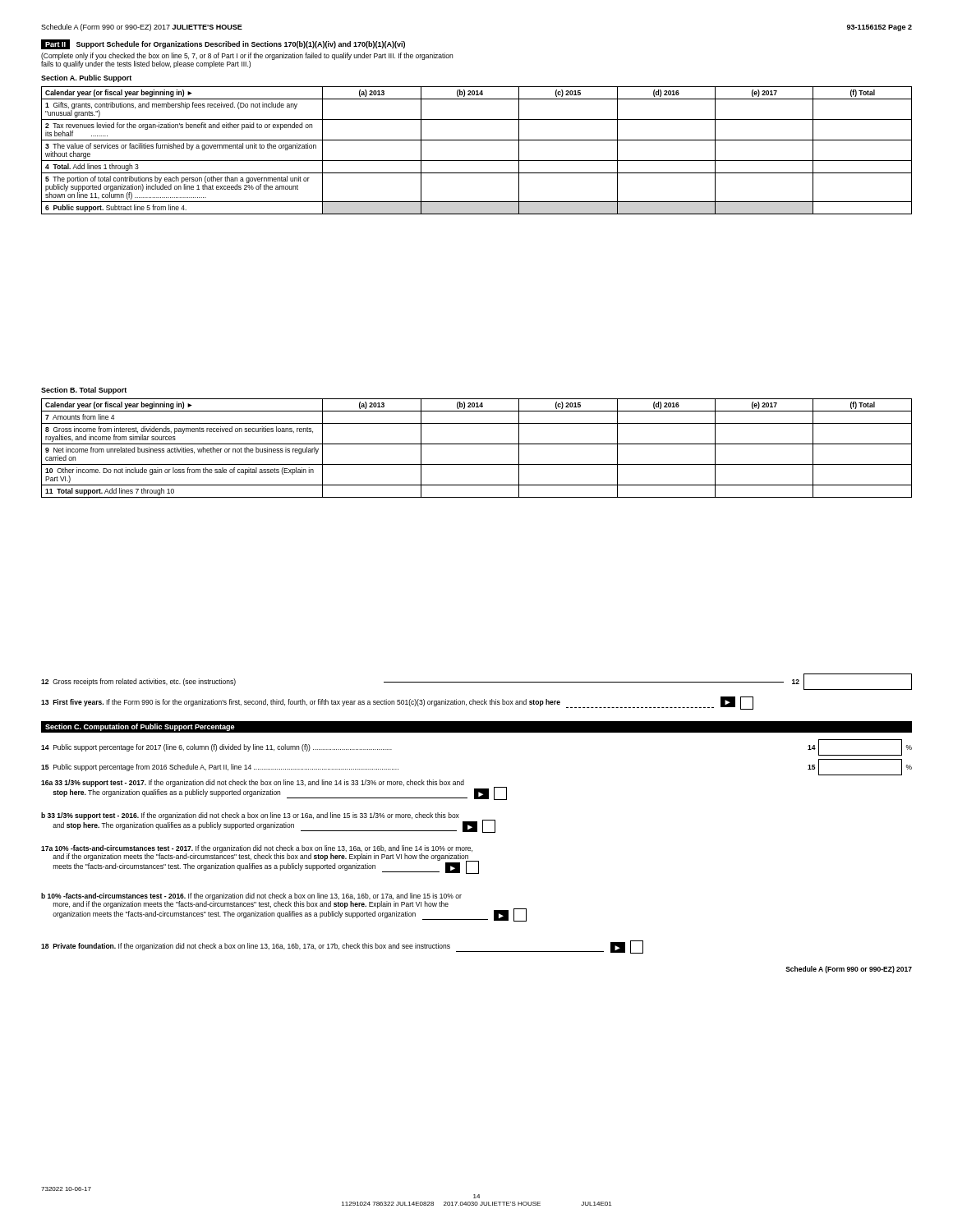Point to the section header beginning "Section C. Computation of Public"
The width and height of the screenshot is (953, 1232).
pyautogui.click(x=140, y=727)
